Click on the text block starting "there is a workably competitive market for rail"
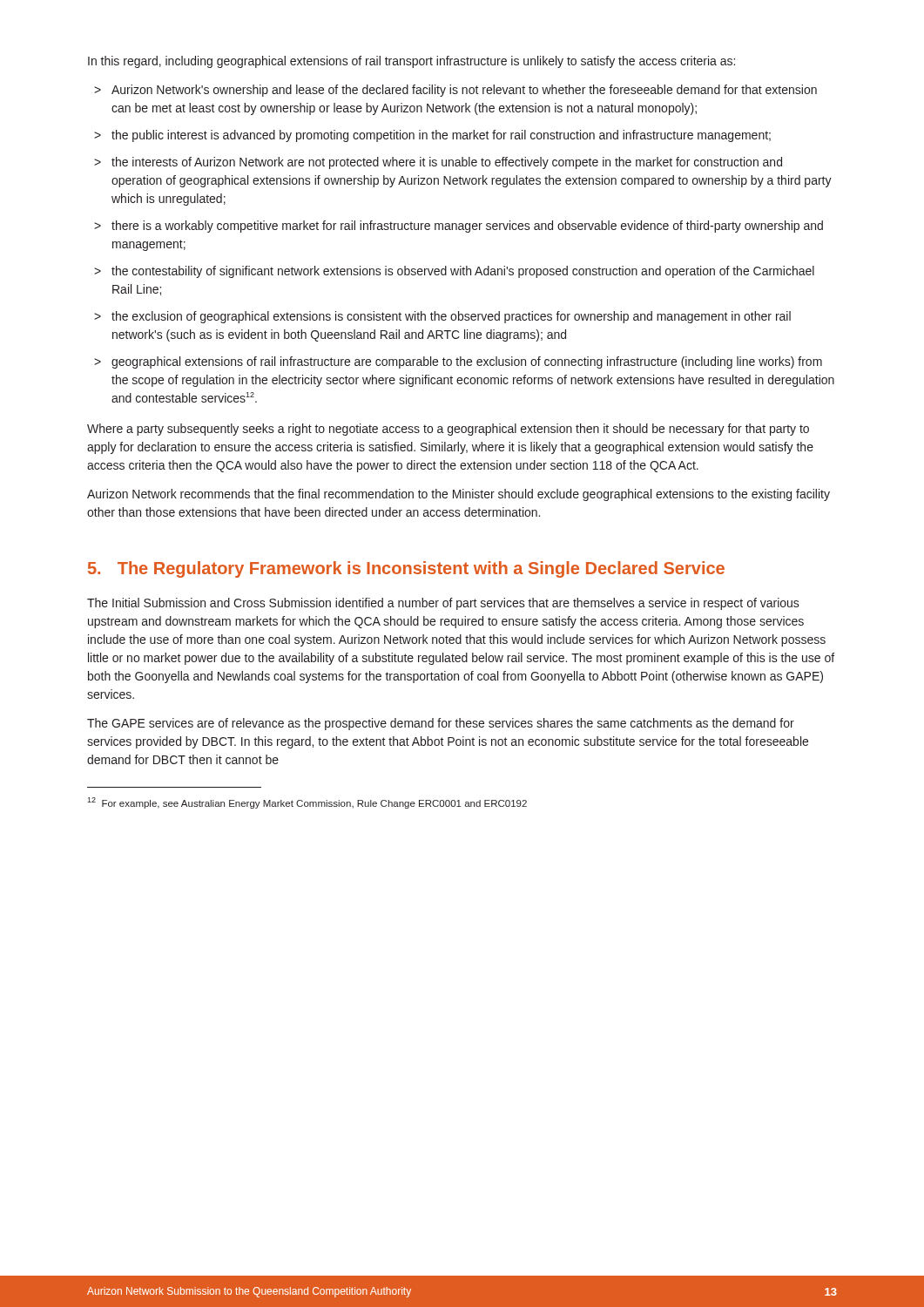924x1307 pixels. (462, 235)
